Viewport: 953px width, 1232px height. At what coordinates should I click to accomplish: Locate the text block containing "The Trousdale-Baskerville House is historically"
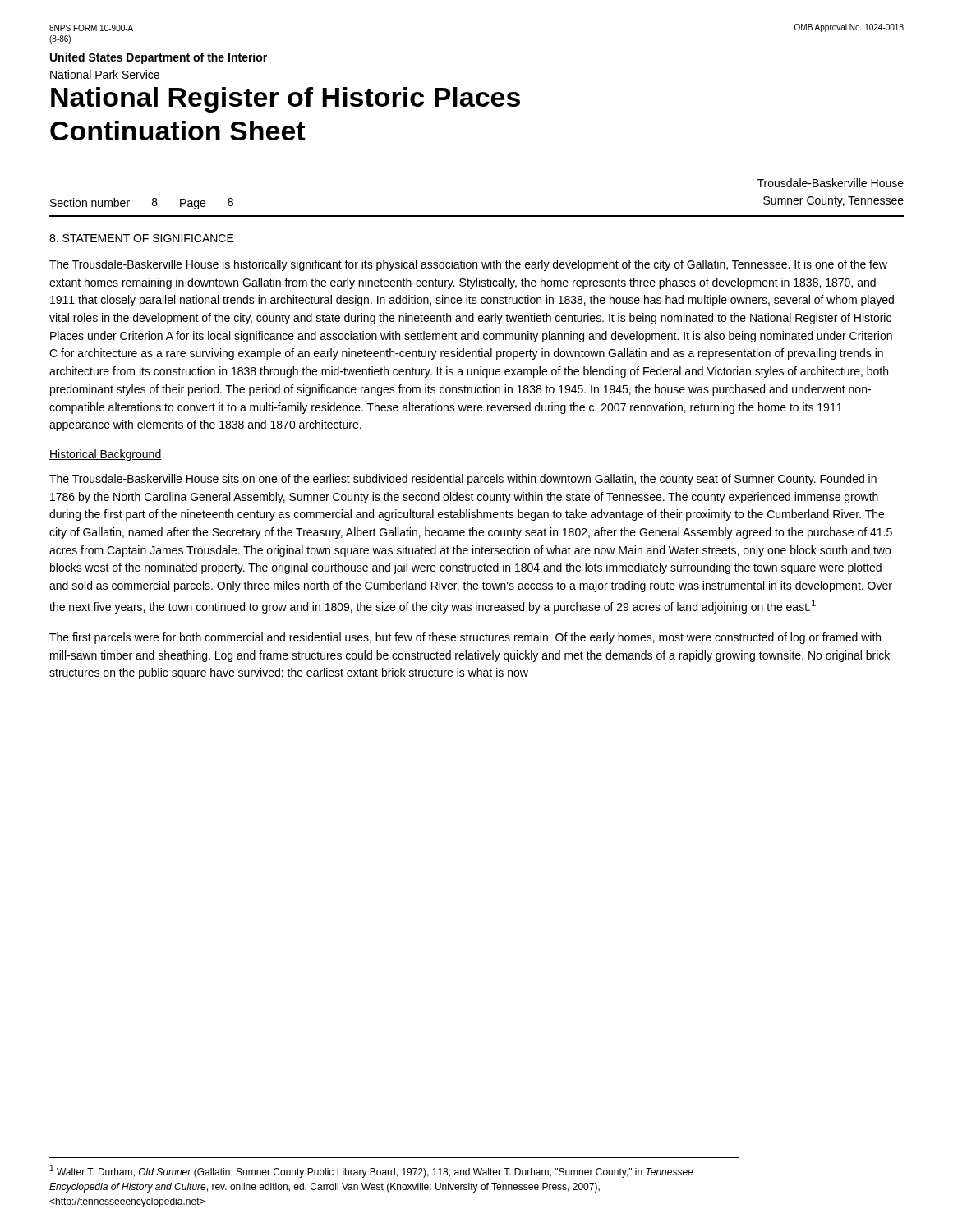coord(472,345)
